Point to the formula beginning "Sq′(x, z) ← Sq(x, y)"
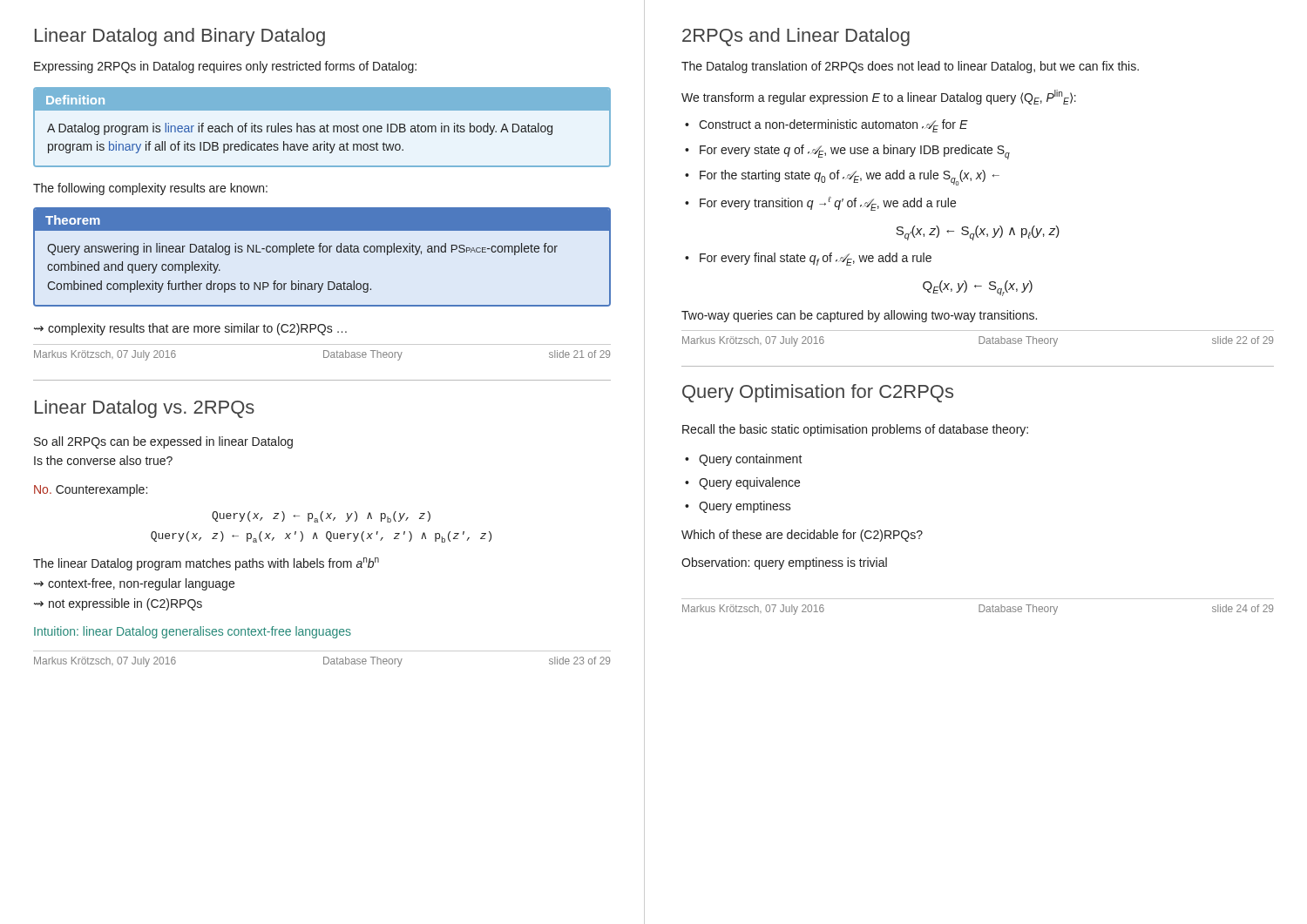Viewport: 1307px width, 924px height. 978,231
